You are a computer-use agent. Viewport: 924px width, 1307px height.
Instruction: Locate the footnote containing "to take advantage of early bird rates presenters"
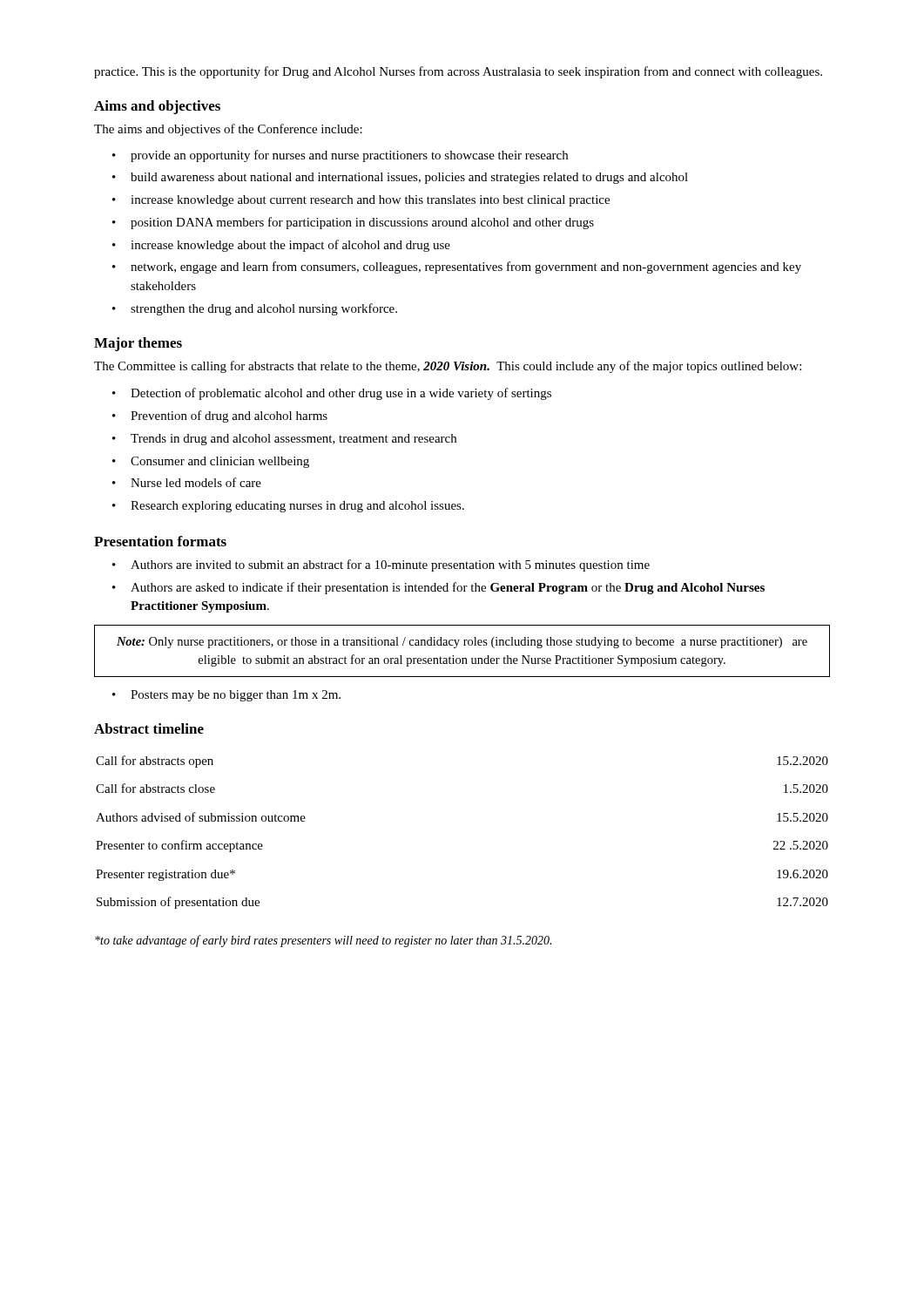click(x=323, y=940)
